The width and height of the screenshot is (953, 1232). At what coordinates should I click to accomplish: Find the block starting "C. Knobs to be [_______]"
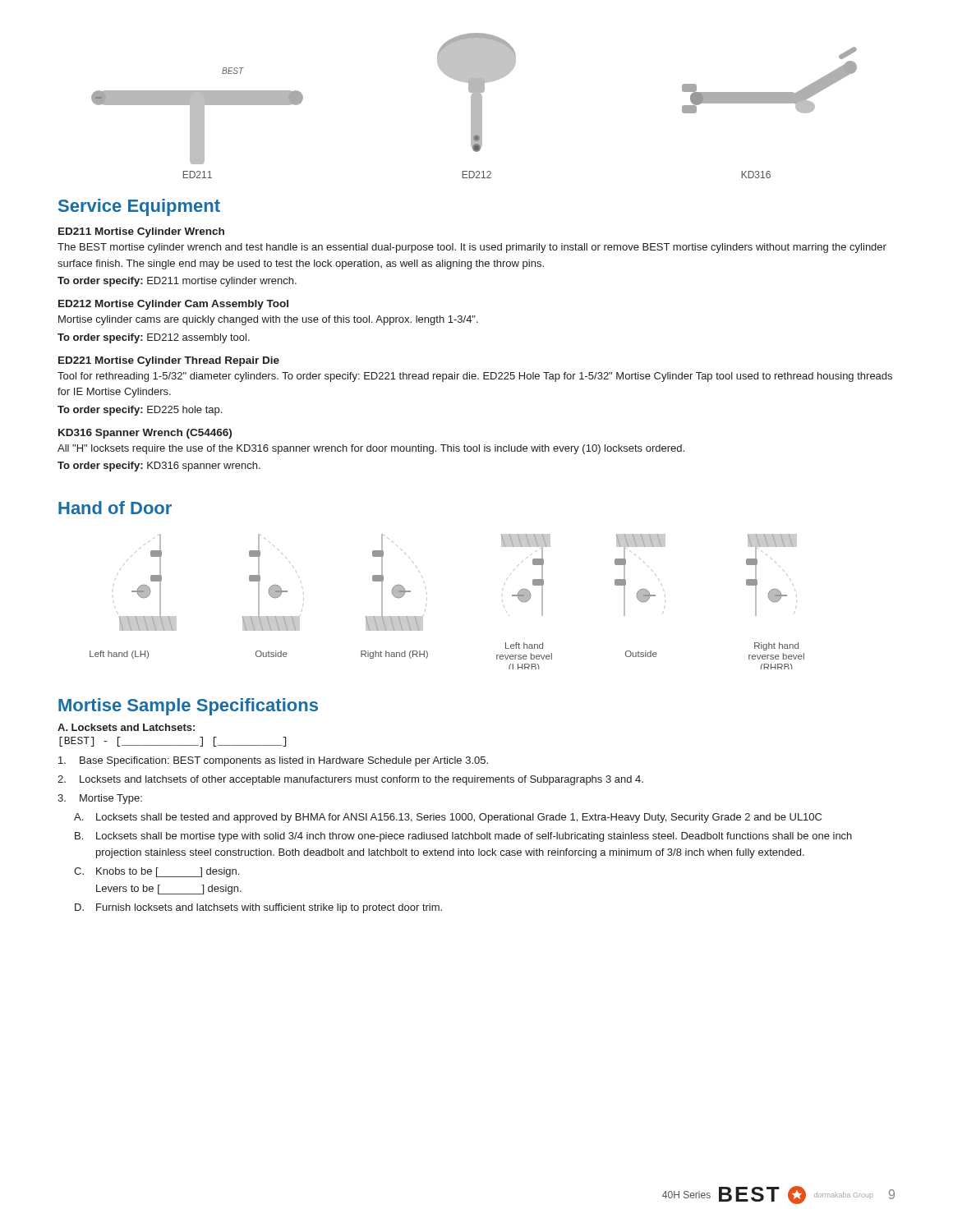click(x=157, y=872)
